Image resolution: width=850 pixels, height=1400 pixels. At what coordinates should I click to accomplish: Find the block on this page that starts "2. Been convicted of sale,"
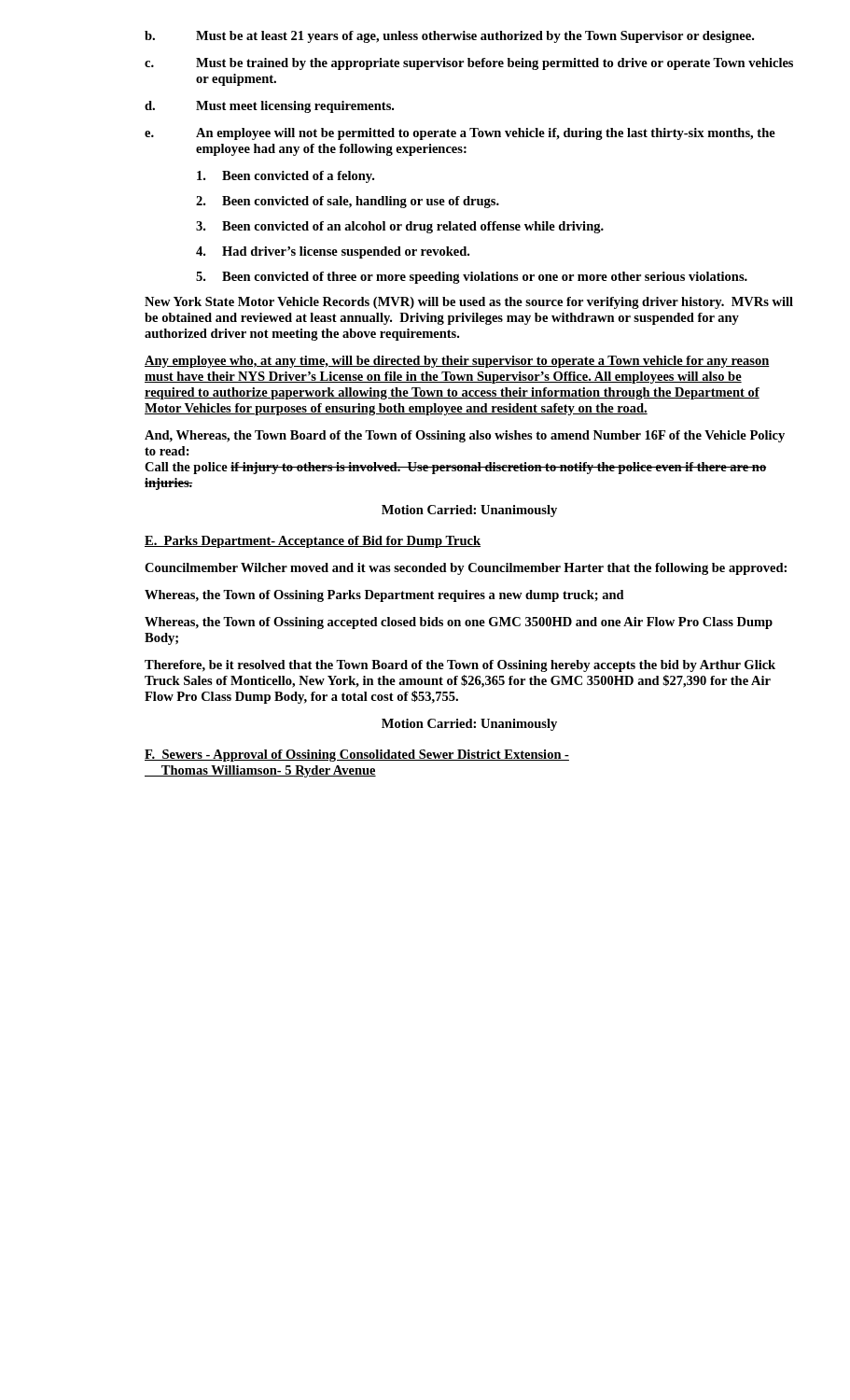pos(495,201)
